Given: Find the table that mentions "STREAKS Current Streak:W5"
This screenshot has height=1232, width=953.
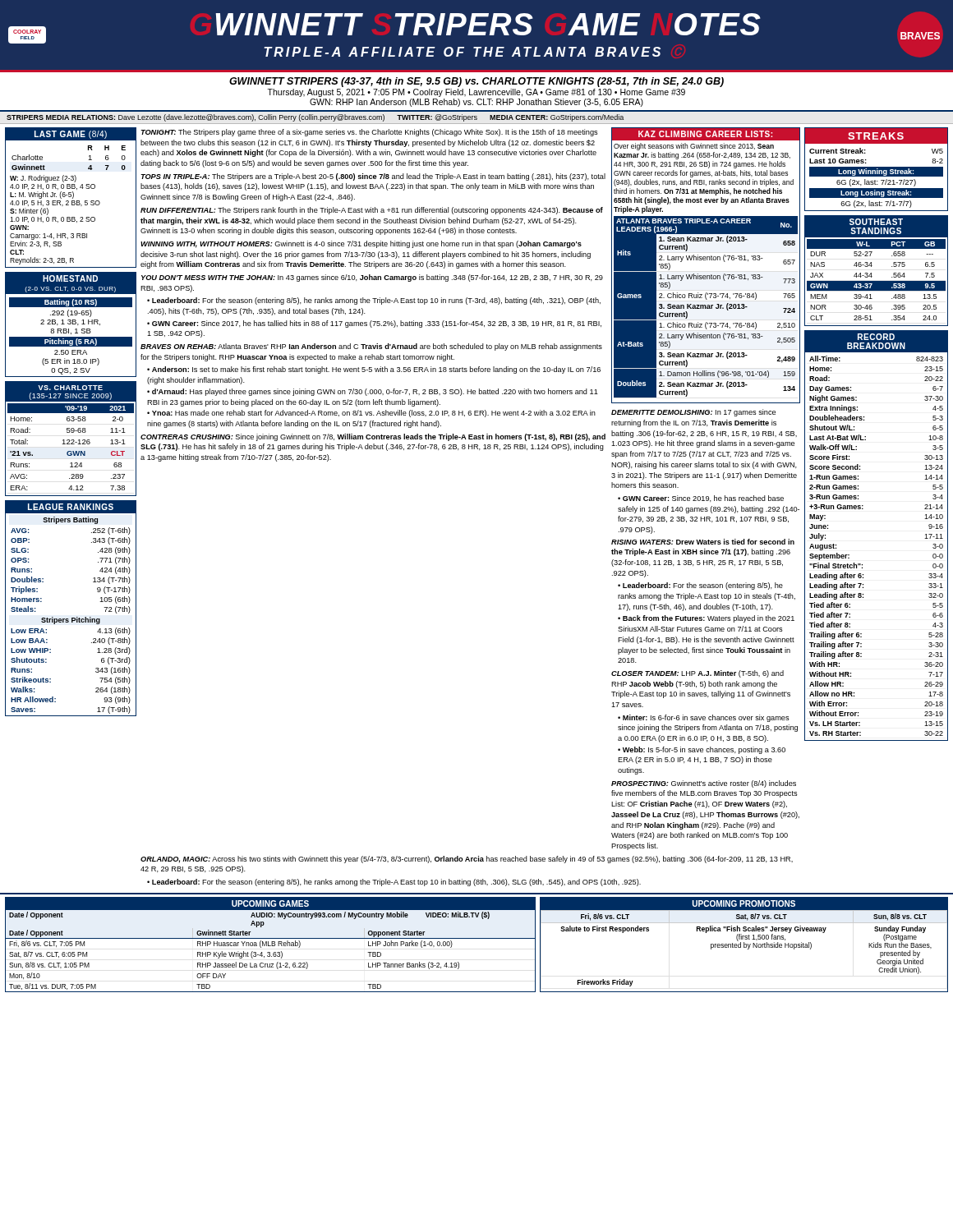Looking at the screenshot, I should pos(876,169).
